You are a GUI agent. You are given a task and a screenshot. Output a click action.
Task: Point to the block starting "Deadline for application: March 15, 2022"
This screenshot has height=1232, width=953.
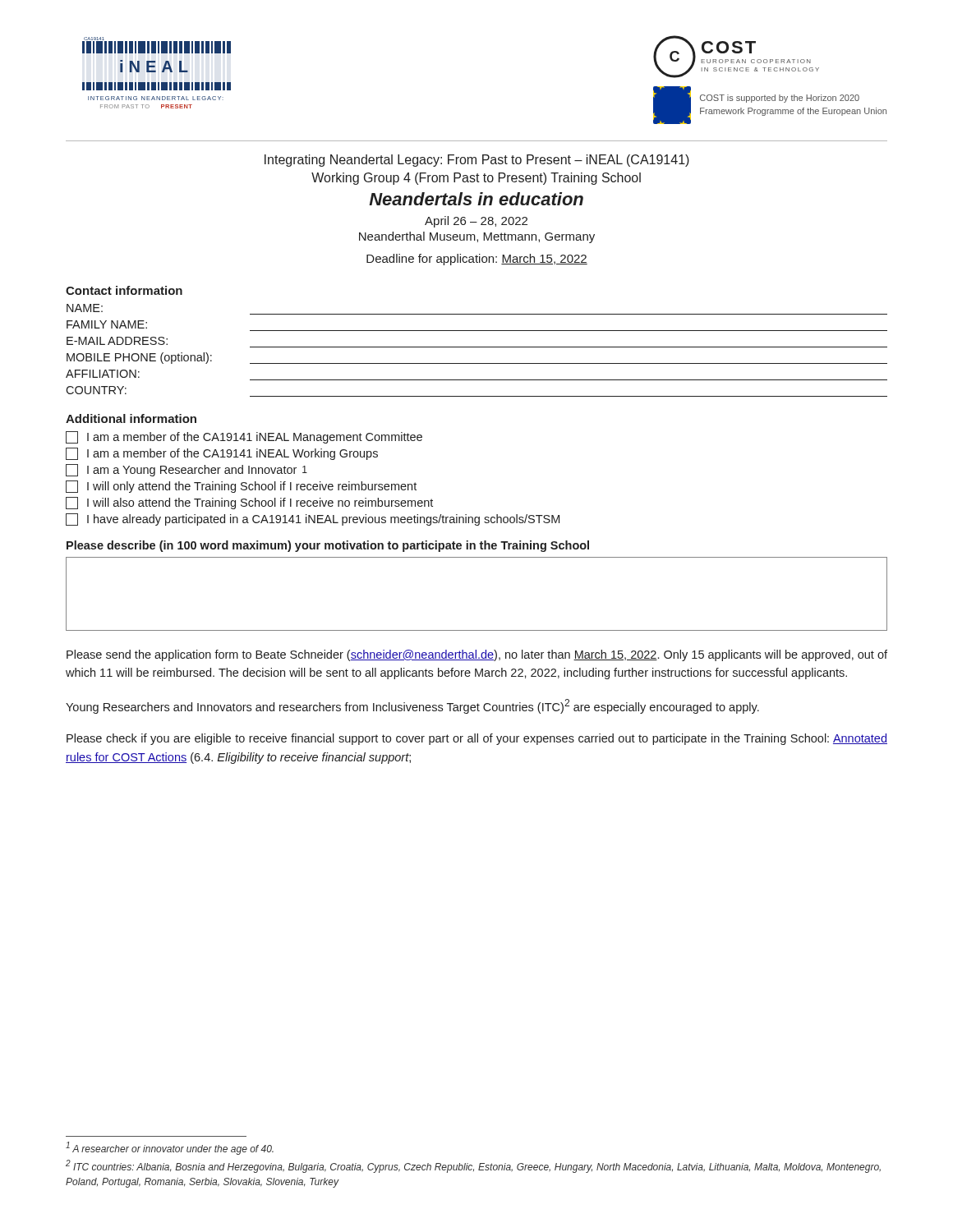coord(476,258)
